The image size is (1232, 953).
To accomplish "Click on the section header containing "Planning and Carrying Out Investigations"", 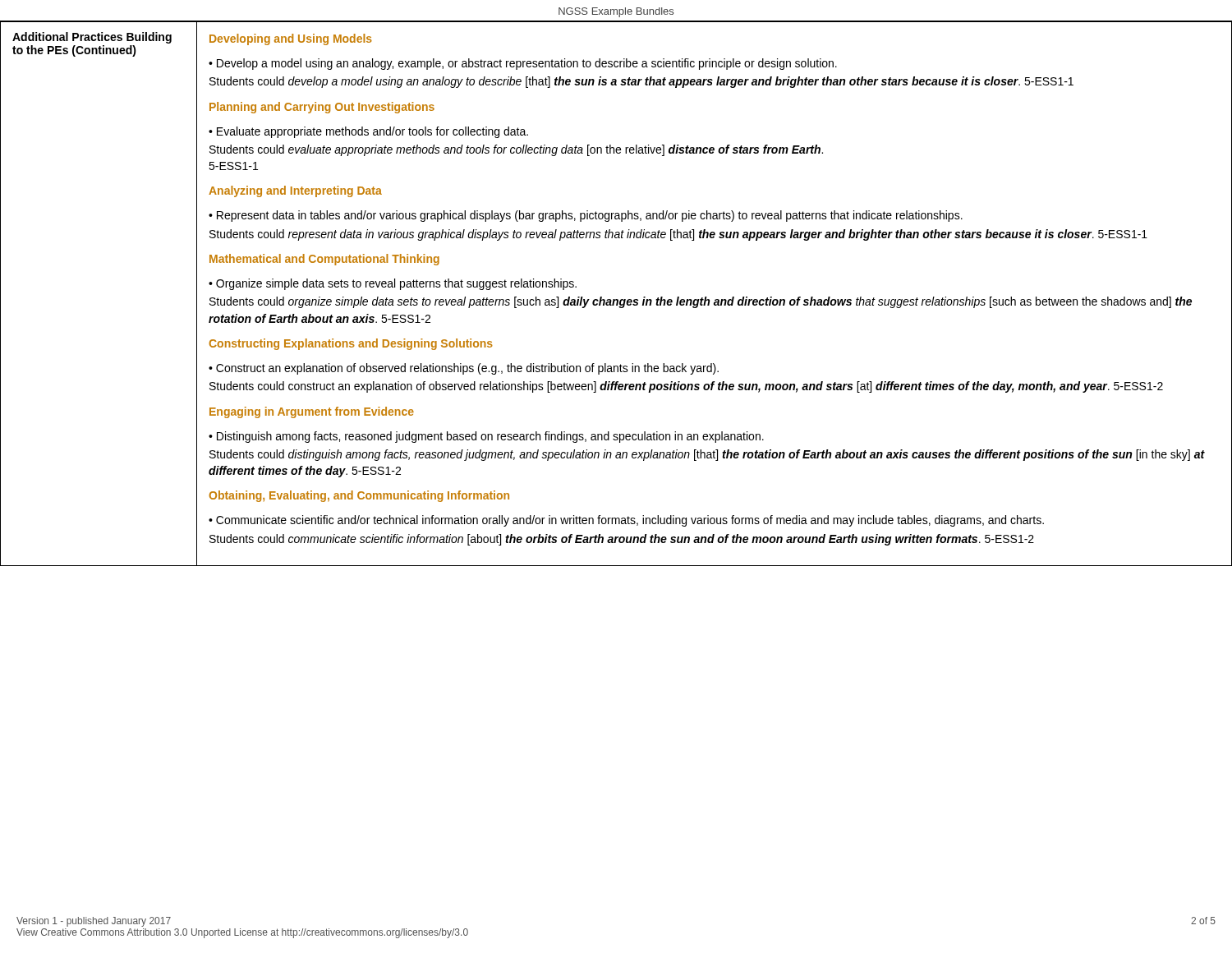I will point(322,108).
